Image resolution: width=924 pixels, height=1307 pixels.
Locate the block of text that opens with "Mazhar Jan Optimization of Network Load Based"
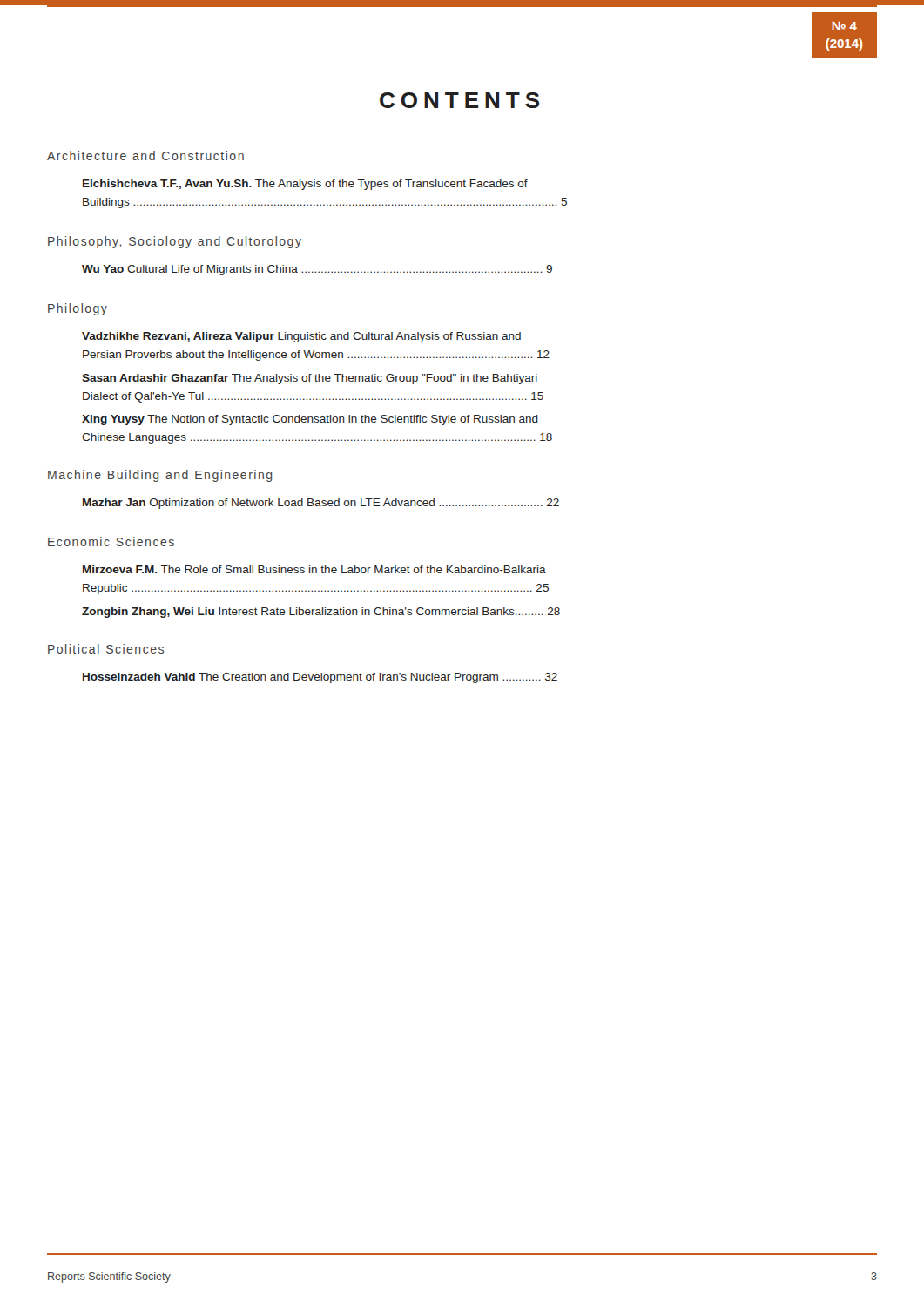[x=321, y=503]
